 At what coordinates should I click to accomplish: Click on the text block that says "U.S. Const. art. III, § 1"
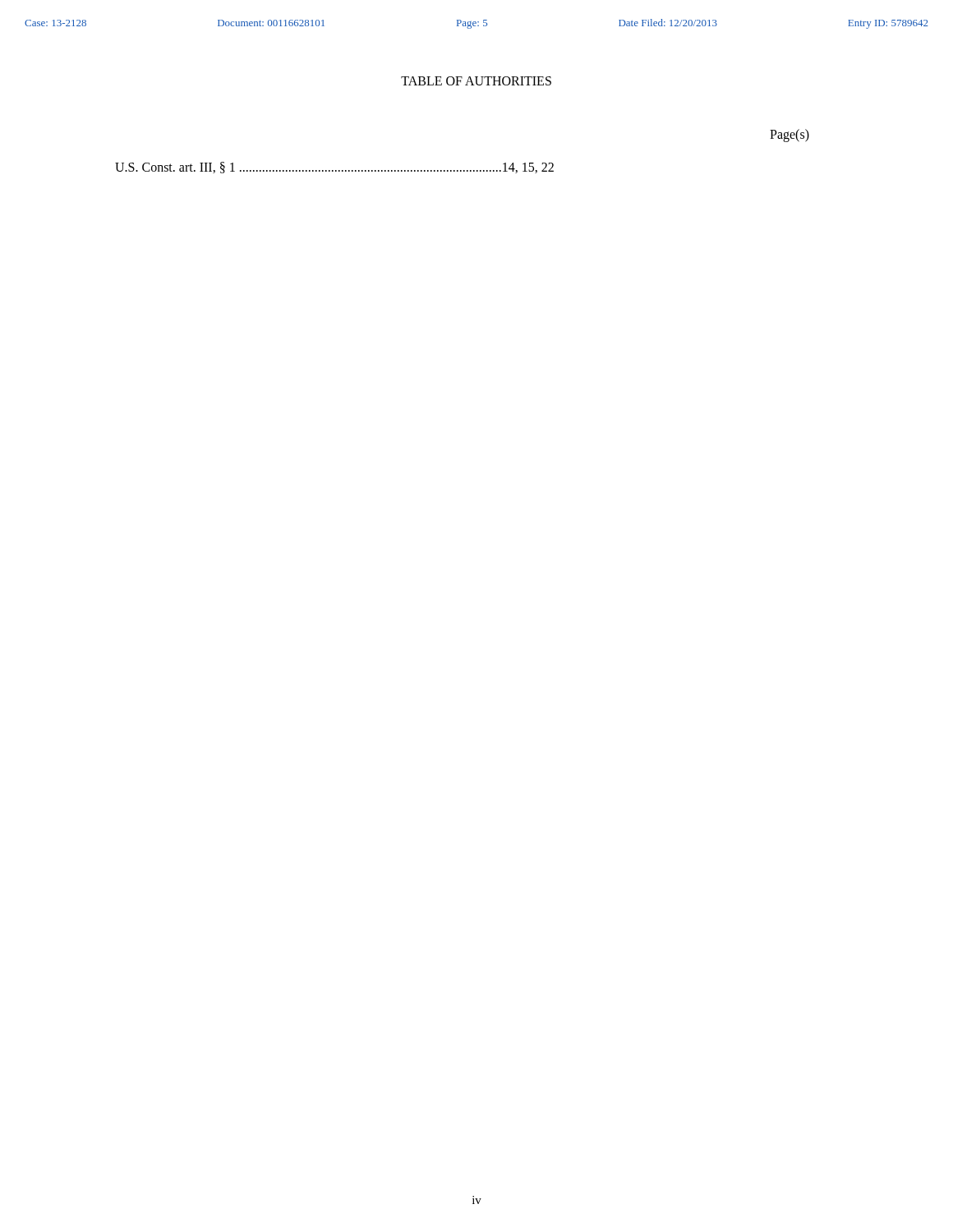[335, 167]
